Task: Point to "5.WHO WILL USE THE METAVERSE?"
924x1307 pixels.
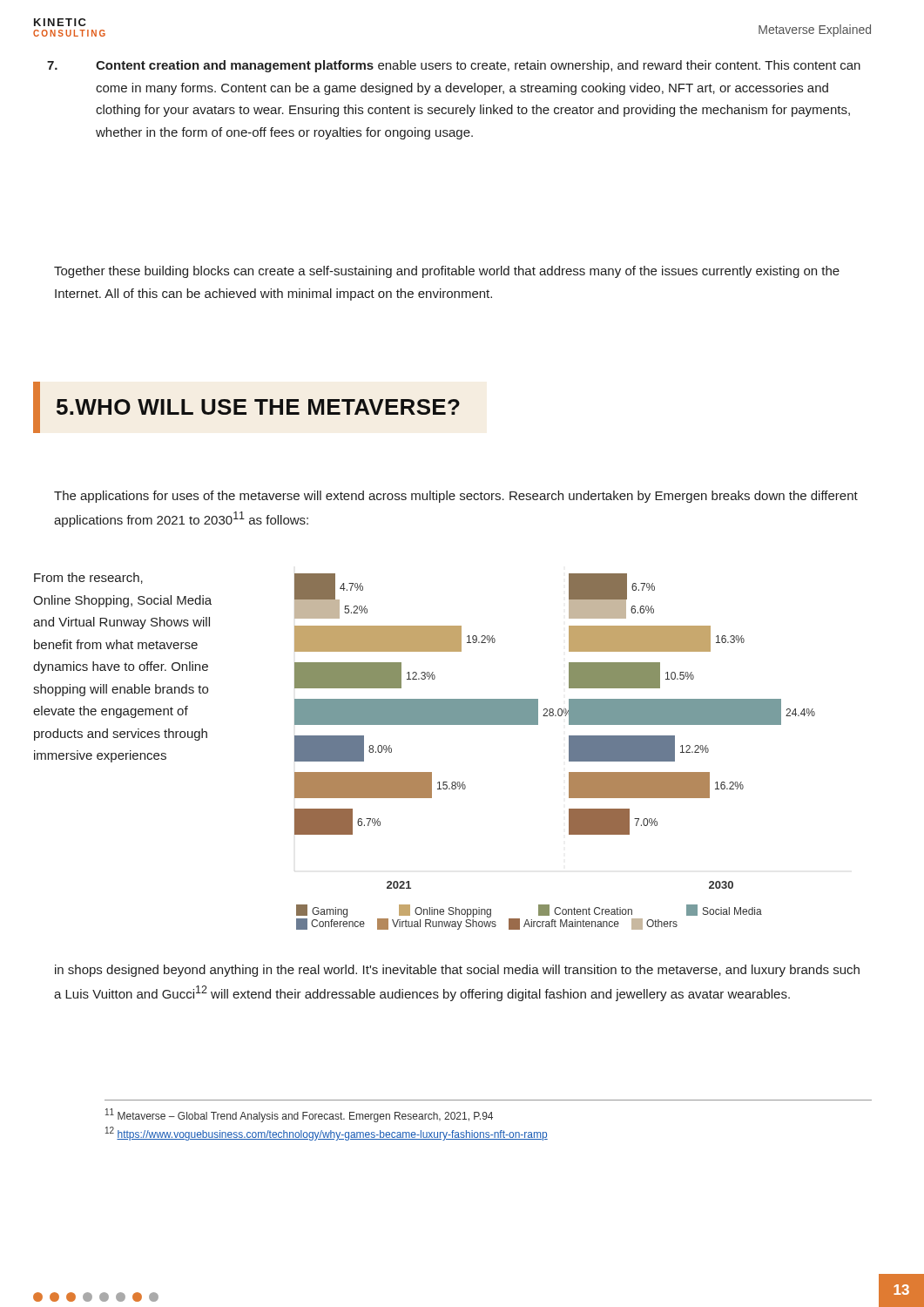Action: pos(260,407)
